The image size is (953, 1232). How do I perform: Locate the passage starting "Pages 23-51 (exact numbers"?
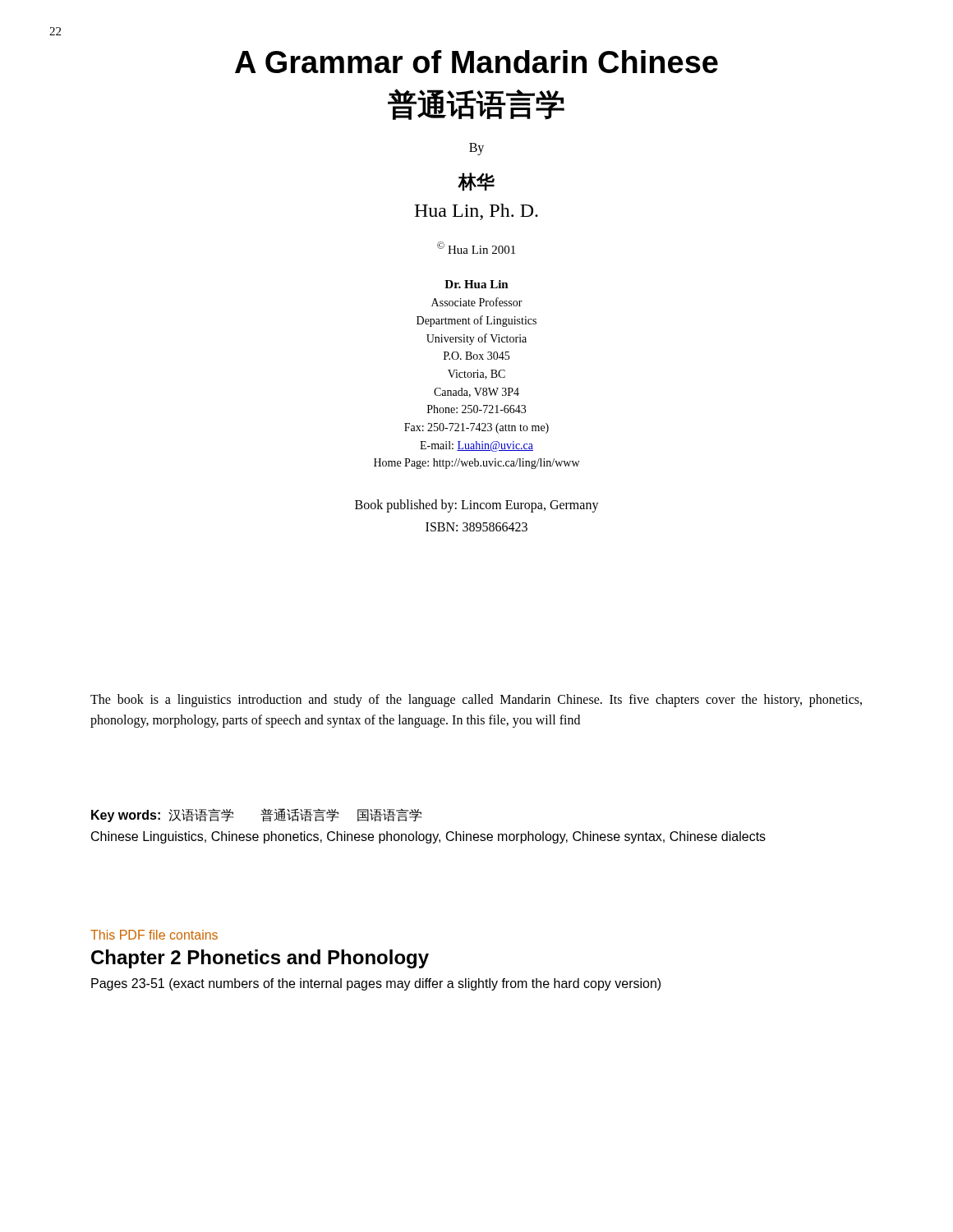point(376,984)
